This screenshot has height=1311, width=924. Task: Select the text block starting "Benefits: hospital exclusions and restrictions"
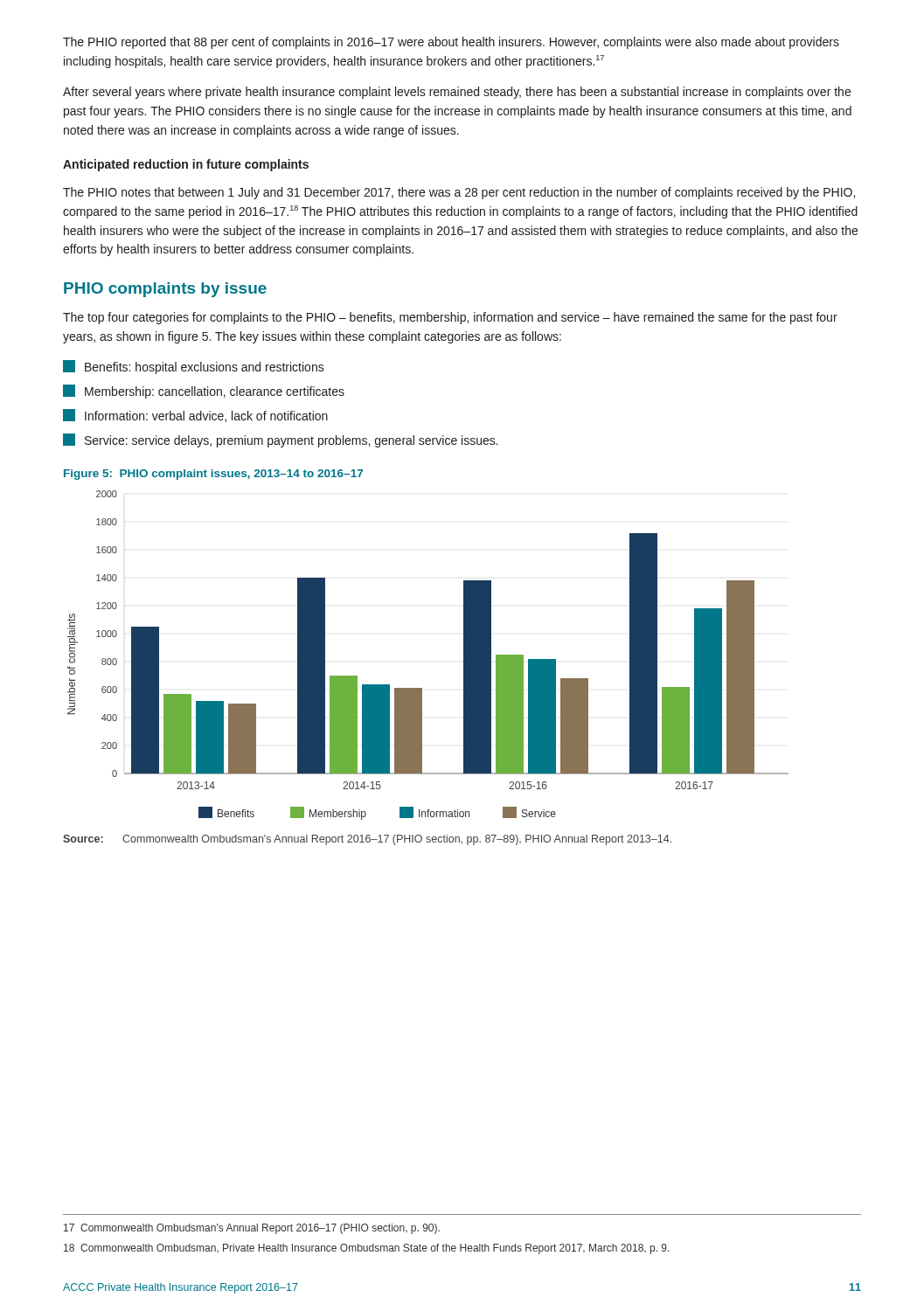[x=194, y=367]
